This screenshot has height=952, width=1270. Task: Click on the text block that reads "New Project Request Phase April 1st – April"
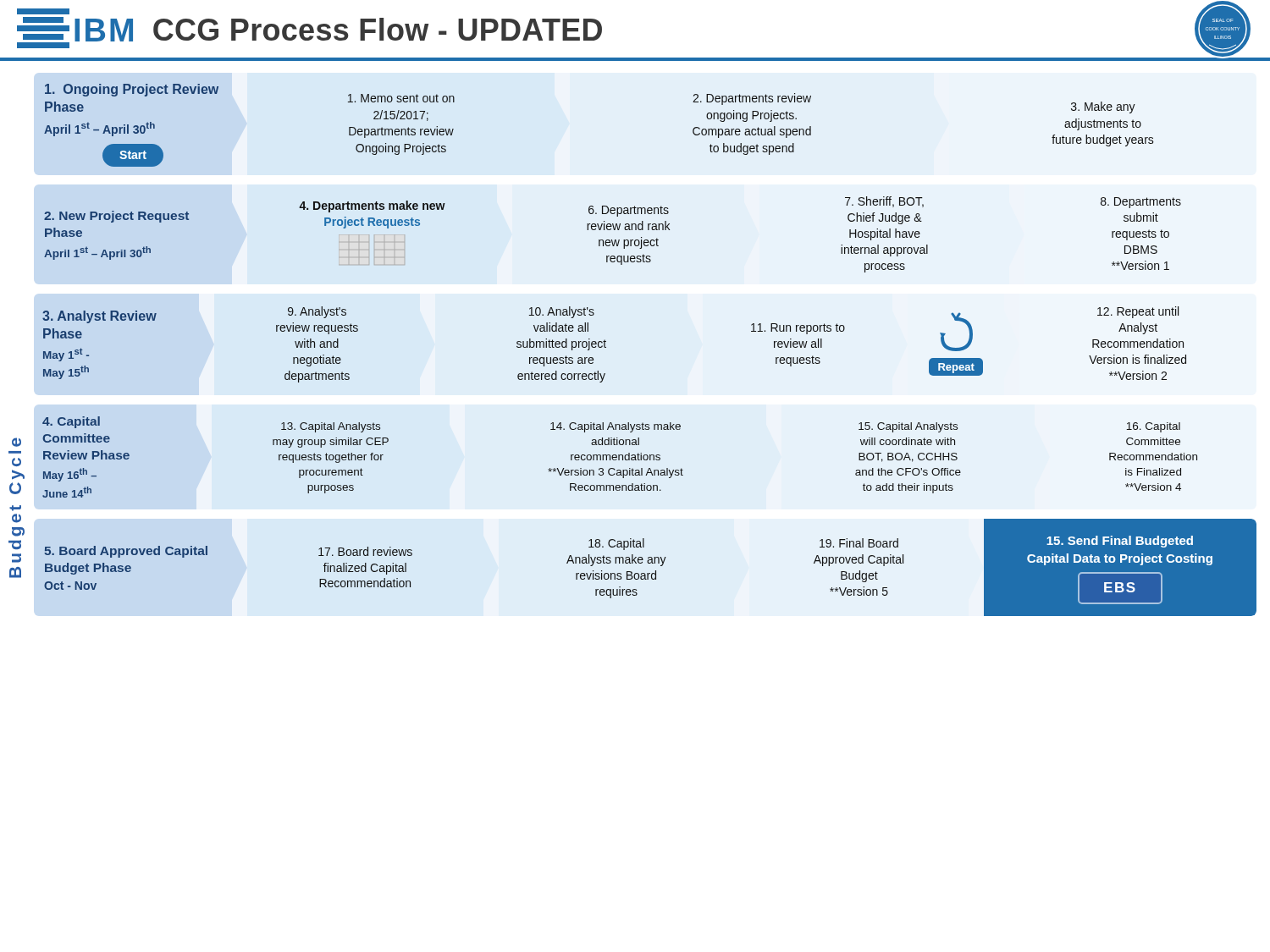pyautogui.click(x=645, y=234)
